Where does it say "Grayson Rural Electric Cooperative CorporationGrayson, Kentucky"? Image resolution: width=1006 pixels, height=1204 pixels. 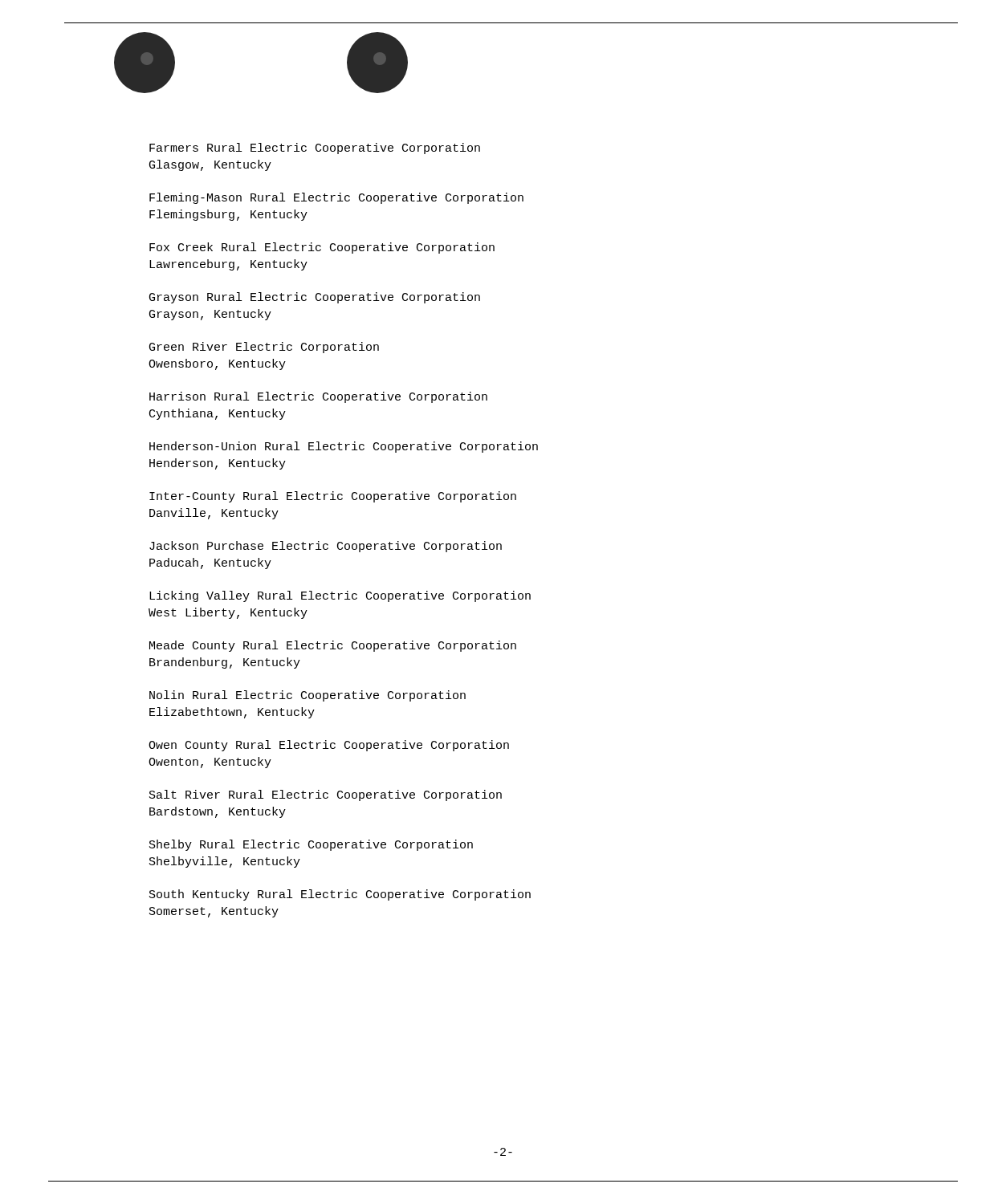point(315,307)
